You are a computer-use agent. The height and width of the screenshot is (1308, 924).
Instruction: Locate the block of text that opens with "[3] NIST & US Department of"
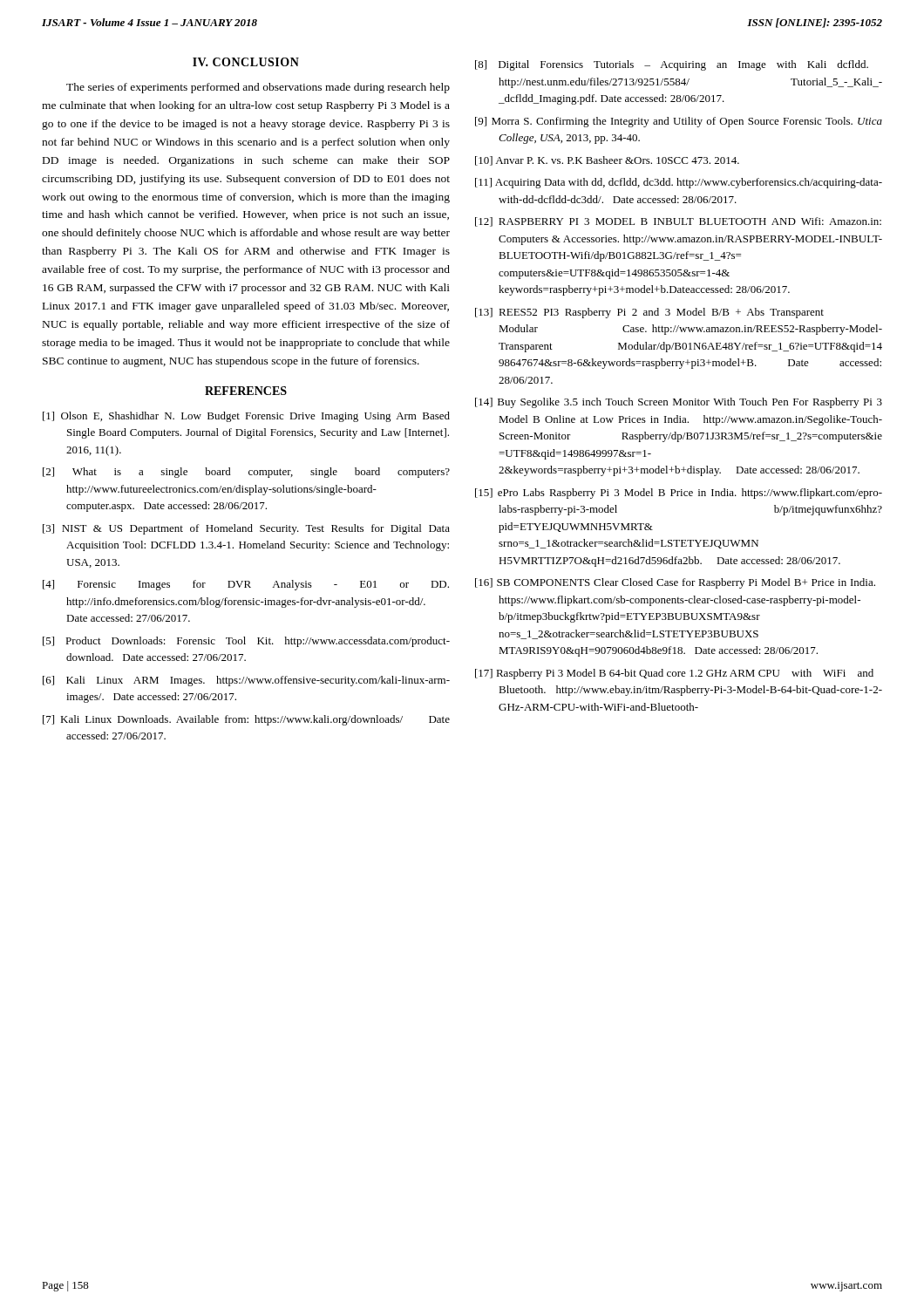tap(246, 545)
